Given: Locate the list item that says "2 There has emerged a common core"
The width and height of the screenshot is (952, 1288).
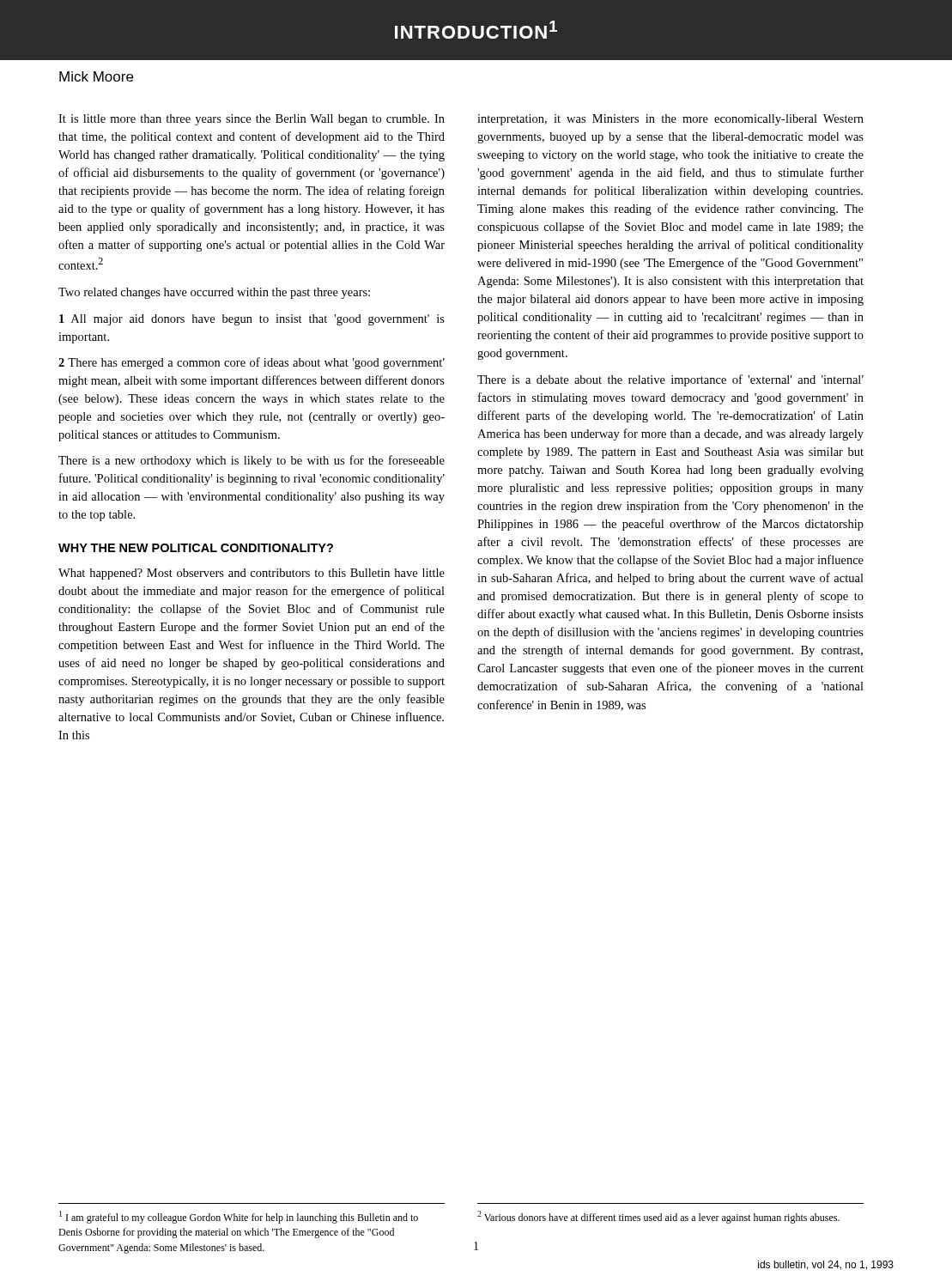Looking at the screenshot, I should pos(252,398).
